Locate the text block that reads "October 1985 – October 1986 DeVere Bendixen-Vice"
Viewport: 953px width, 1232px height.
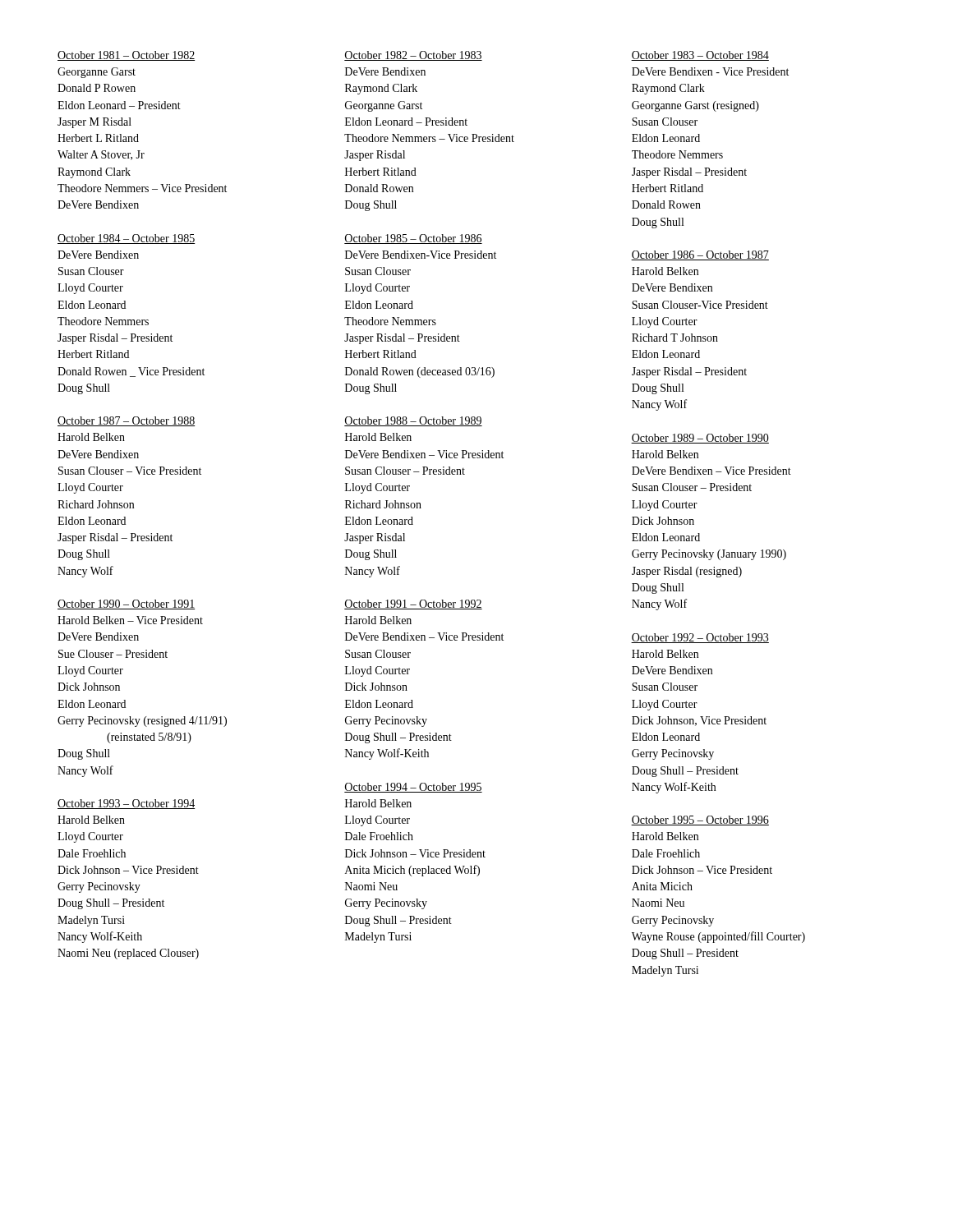point(413,239)
